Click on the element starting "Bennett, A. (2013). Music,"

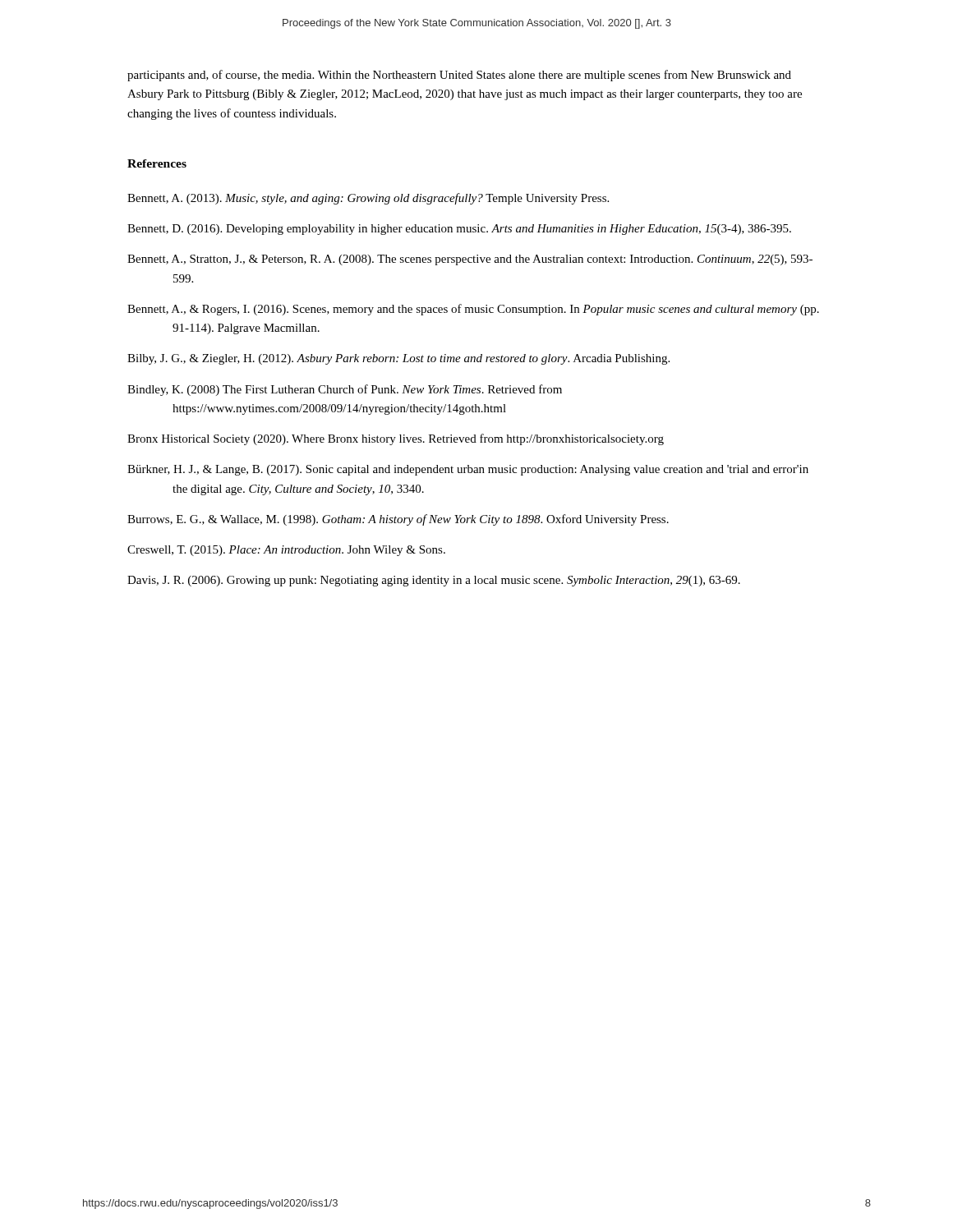point(369,198)
